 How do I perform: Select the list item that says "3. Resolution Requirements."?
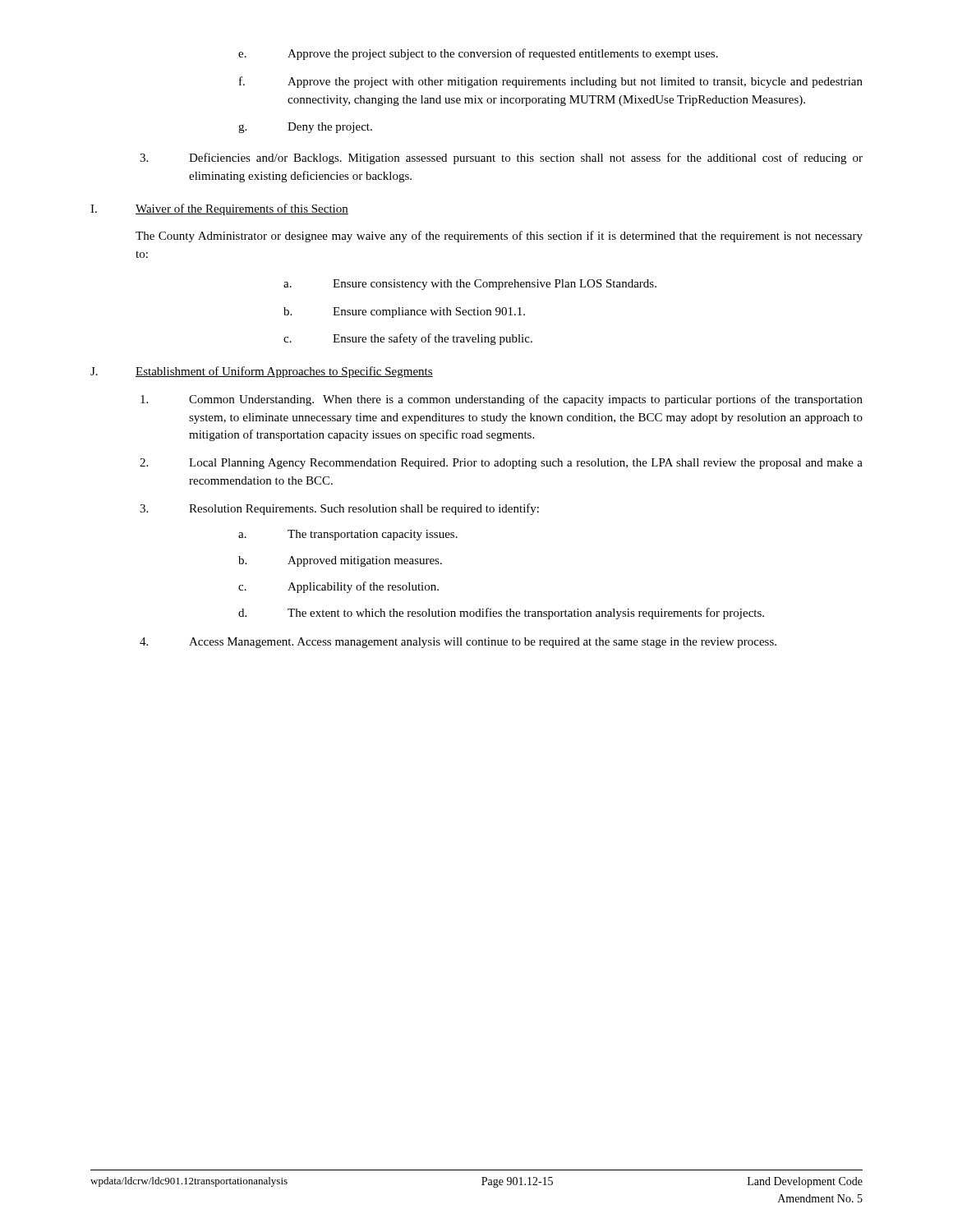click(x=501, y=509)
